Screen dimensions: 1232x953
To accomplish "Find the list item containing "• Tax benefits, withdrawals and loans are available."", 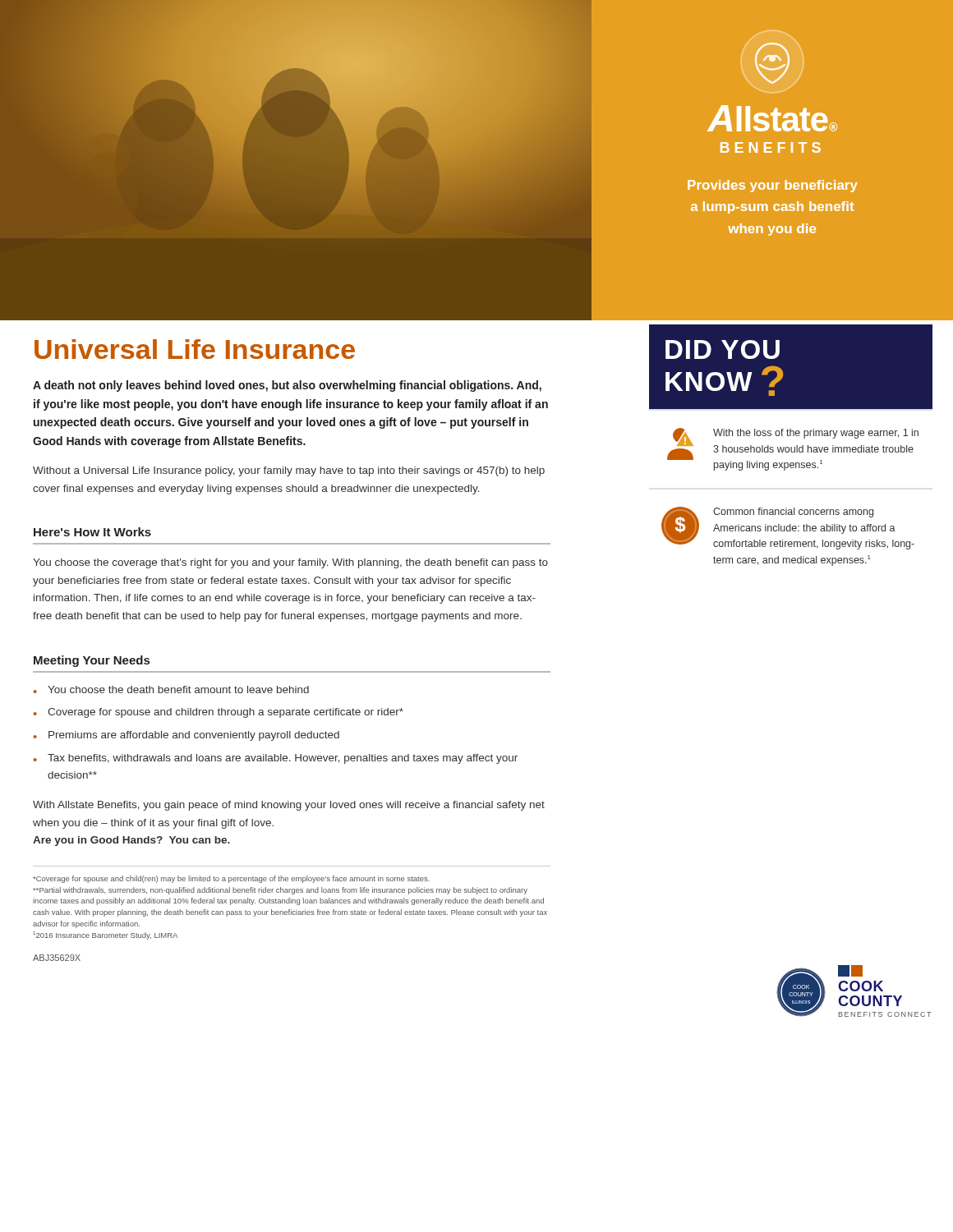I will (275, 766).
